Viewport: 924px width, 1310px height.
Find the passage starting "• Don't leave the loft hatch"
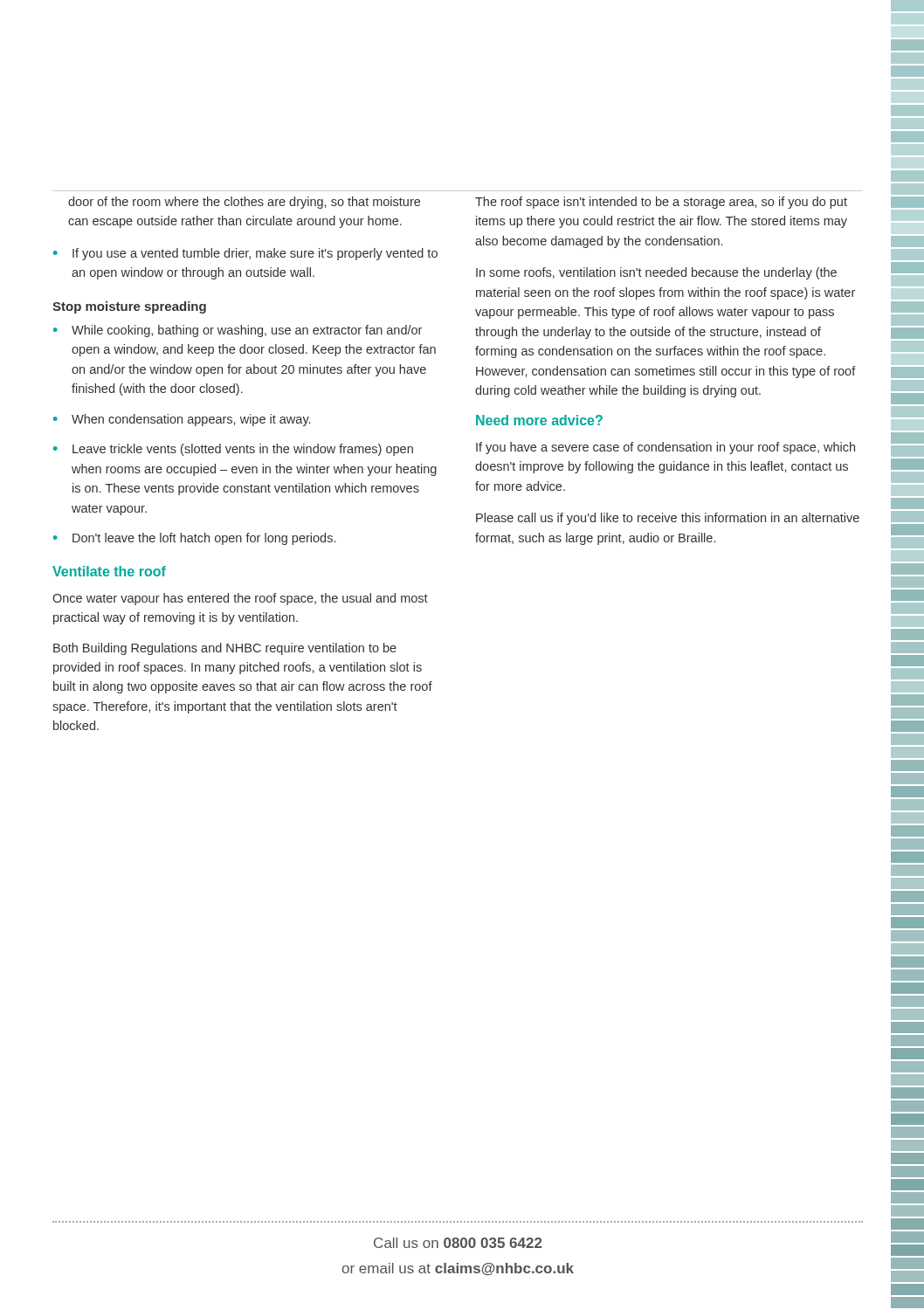195,538
